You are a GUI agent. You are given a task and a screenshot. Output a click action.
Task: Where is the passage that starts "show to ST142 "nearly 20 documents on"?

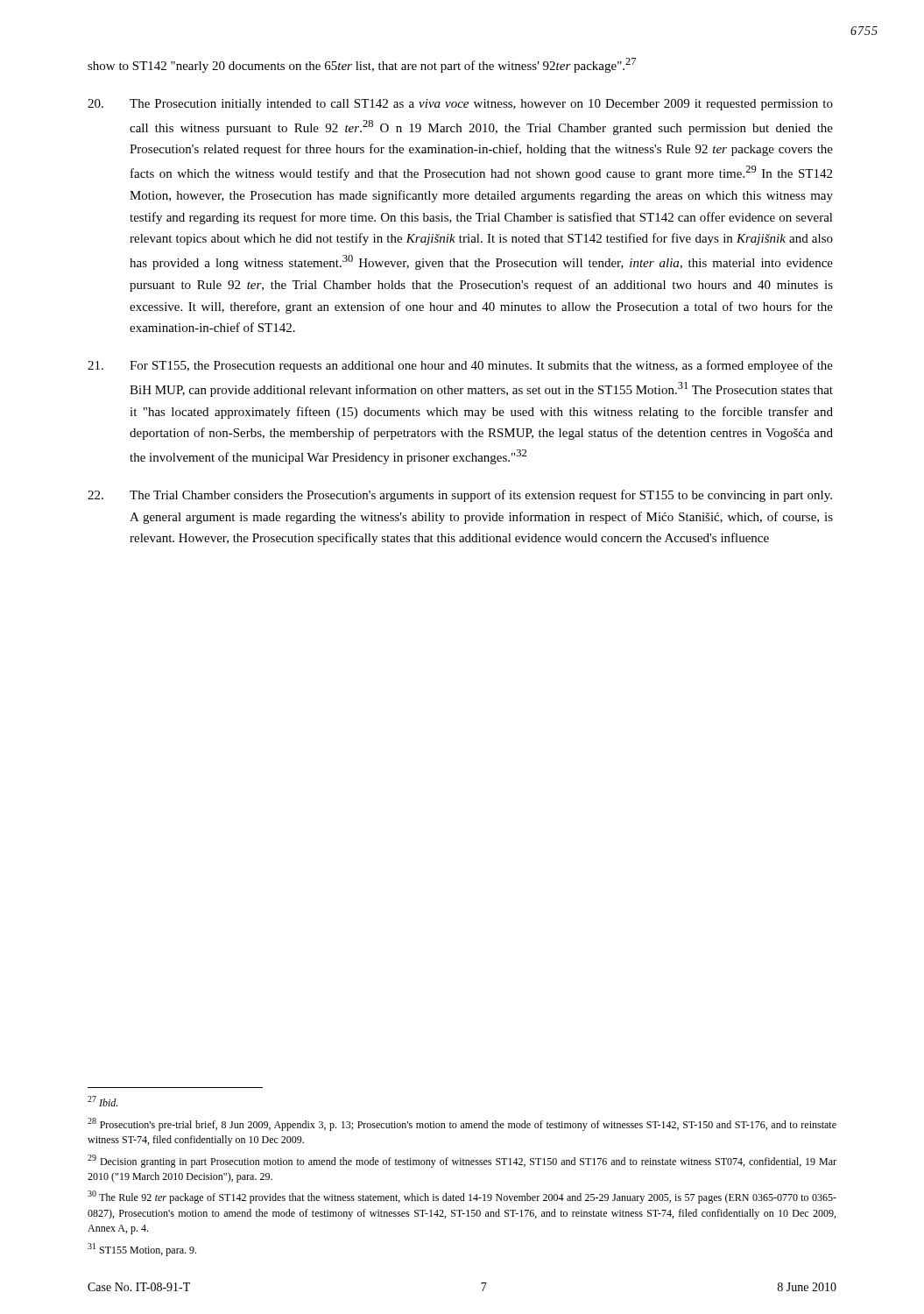[362, 64]
